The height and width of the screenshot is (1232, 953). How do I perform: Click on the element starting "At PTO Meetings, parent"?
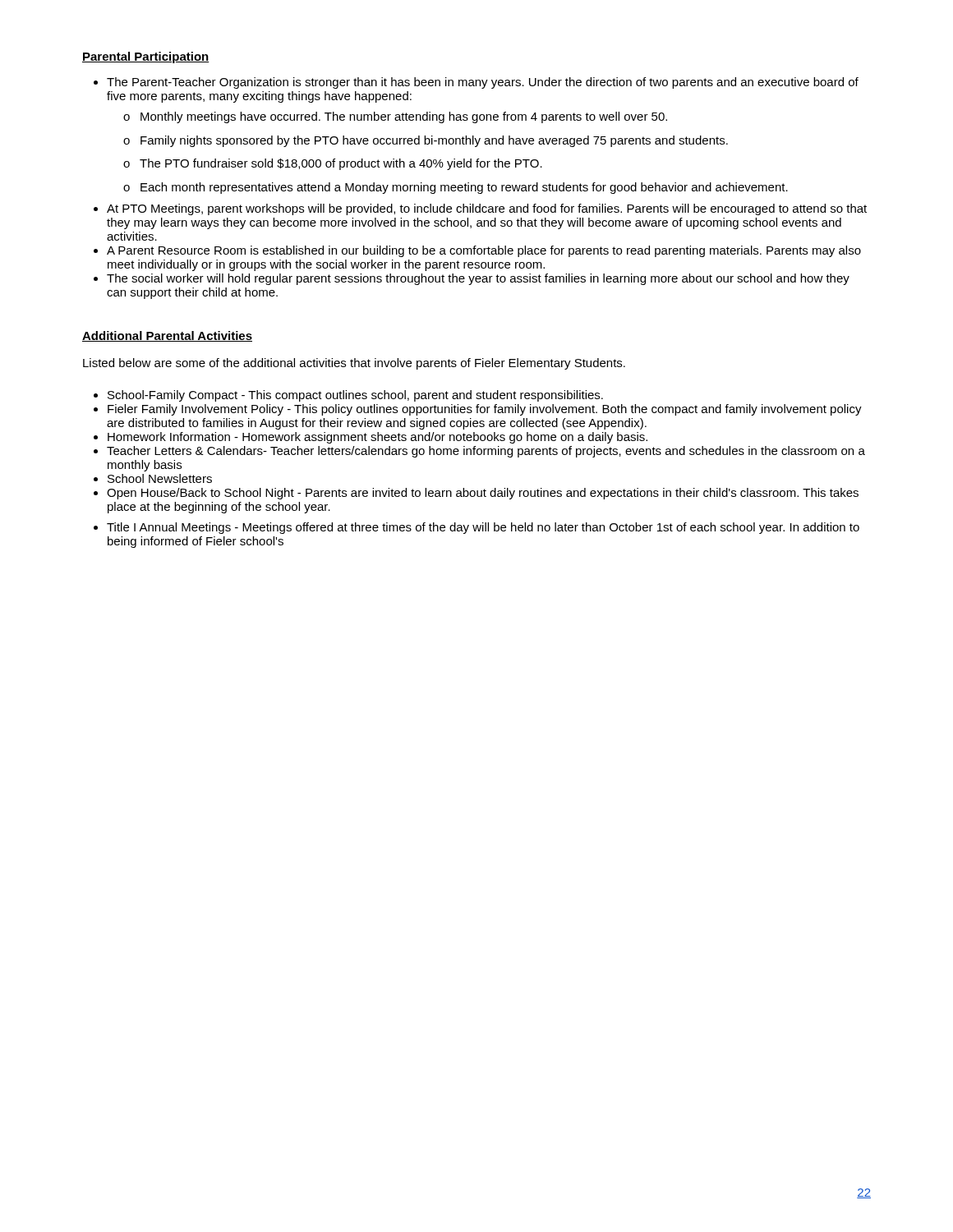(489, 222)
